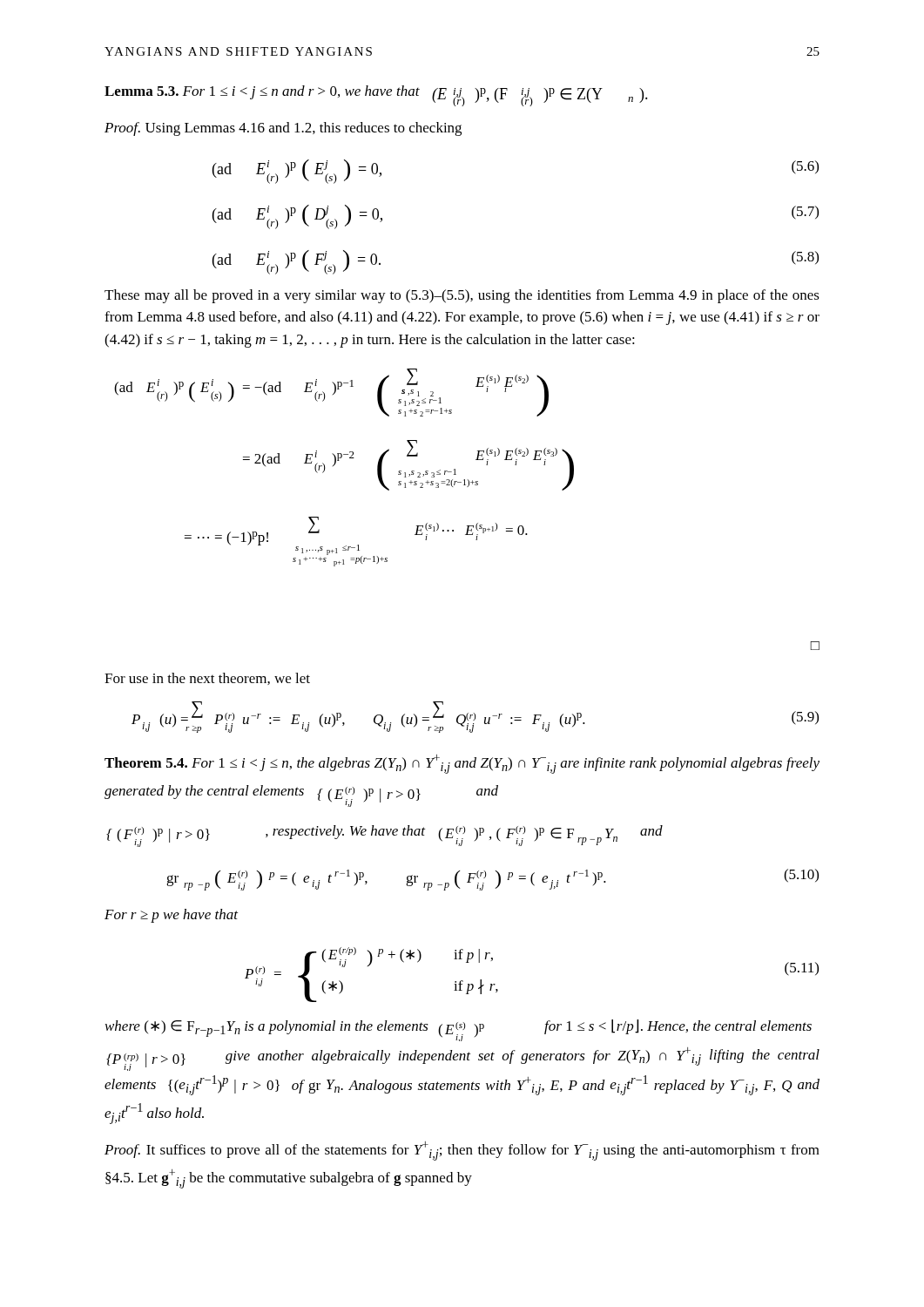Locate the formula containing "P (r) i,j = { ( E (r/p)"
The height and width of the screenshot is (1307, 924).
tap(344, 967)
